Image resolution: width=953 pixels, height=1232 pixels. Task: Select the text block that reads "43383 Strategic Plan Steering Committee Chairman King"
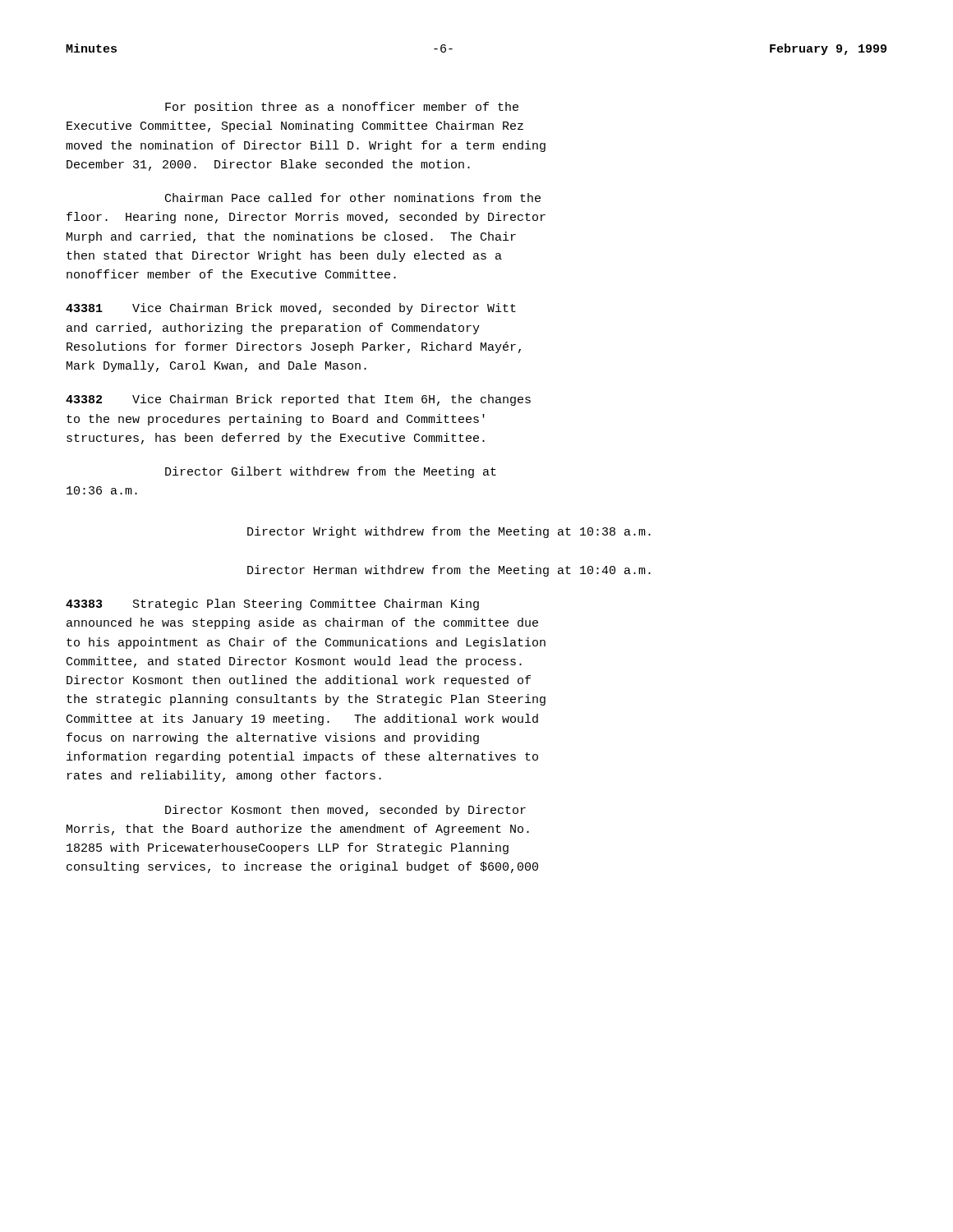pyautogui.click(x=306, y=691)
